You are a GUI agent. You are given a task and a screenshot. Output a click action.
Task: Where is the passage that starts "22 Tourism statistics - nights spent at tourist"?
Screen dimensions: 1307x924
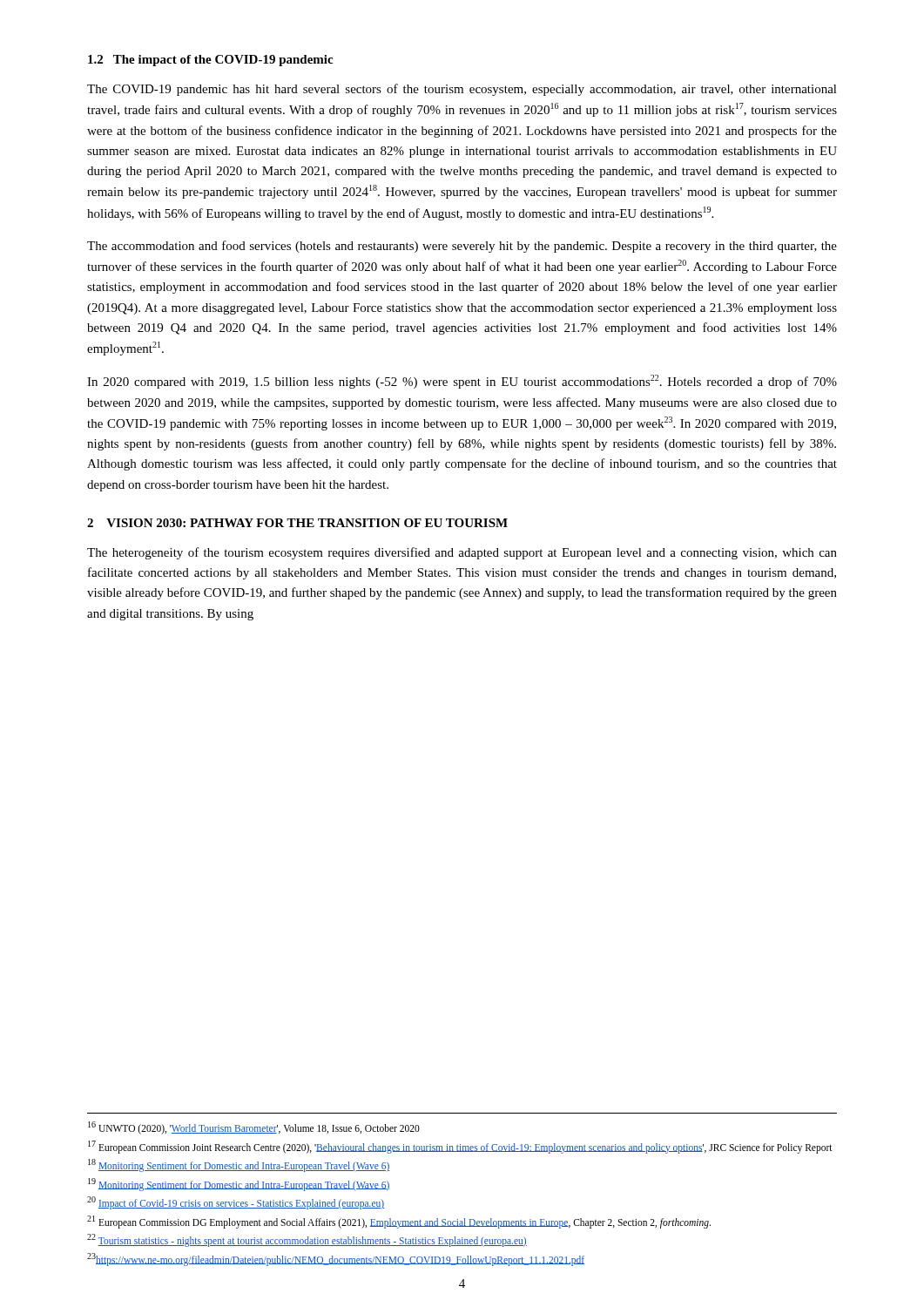coord(307,1239)
